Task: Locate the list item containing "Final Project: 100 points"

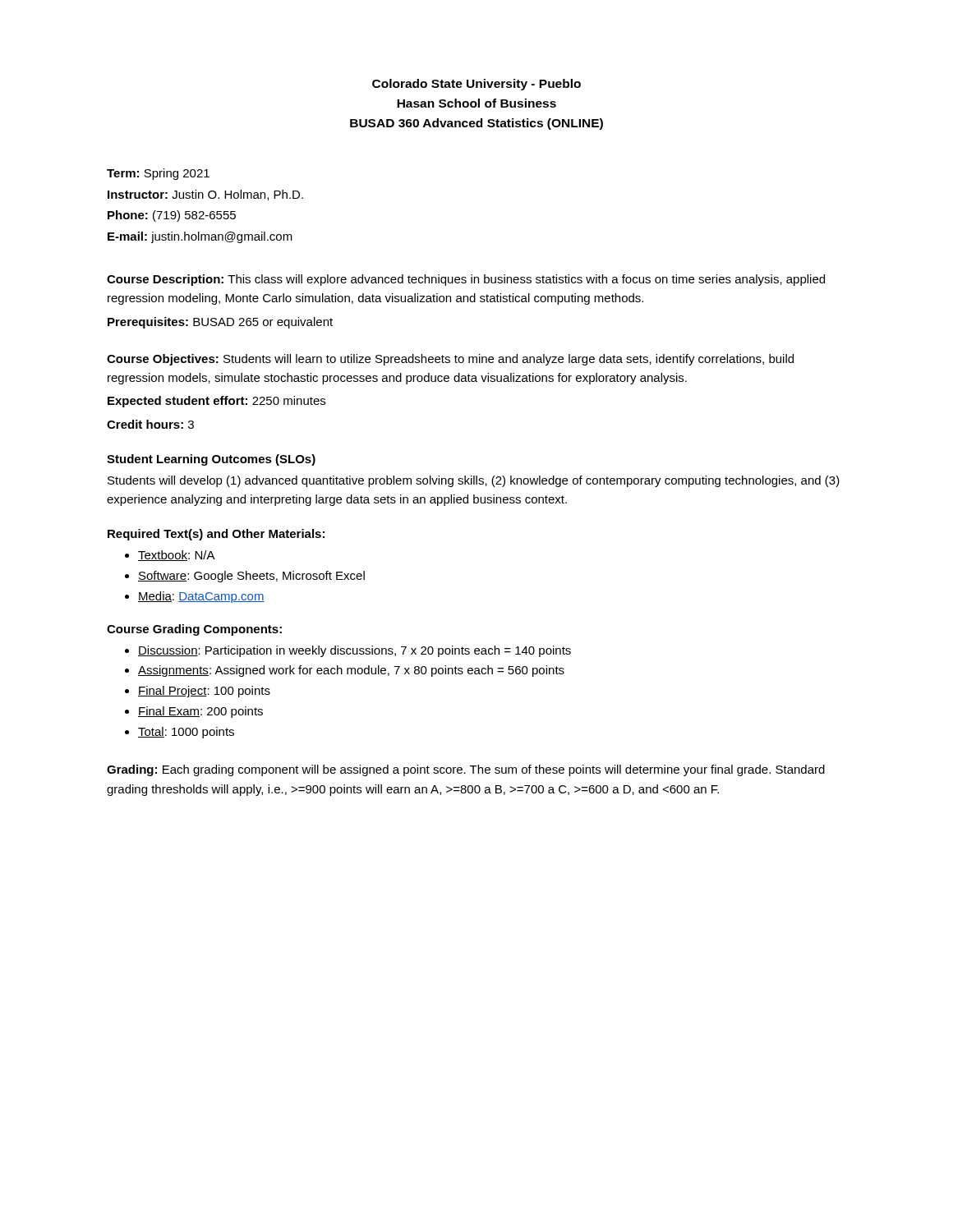Action: tap(204, 692)
